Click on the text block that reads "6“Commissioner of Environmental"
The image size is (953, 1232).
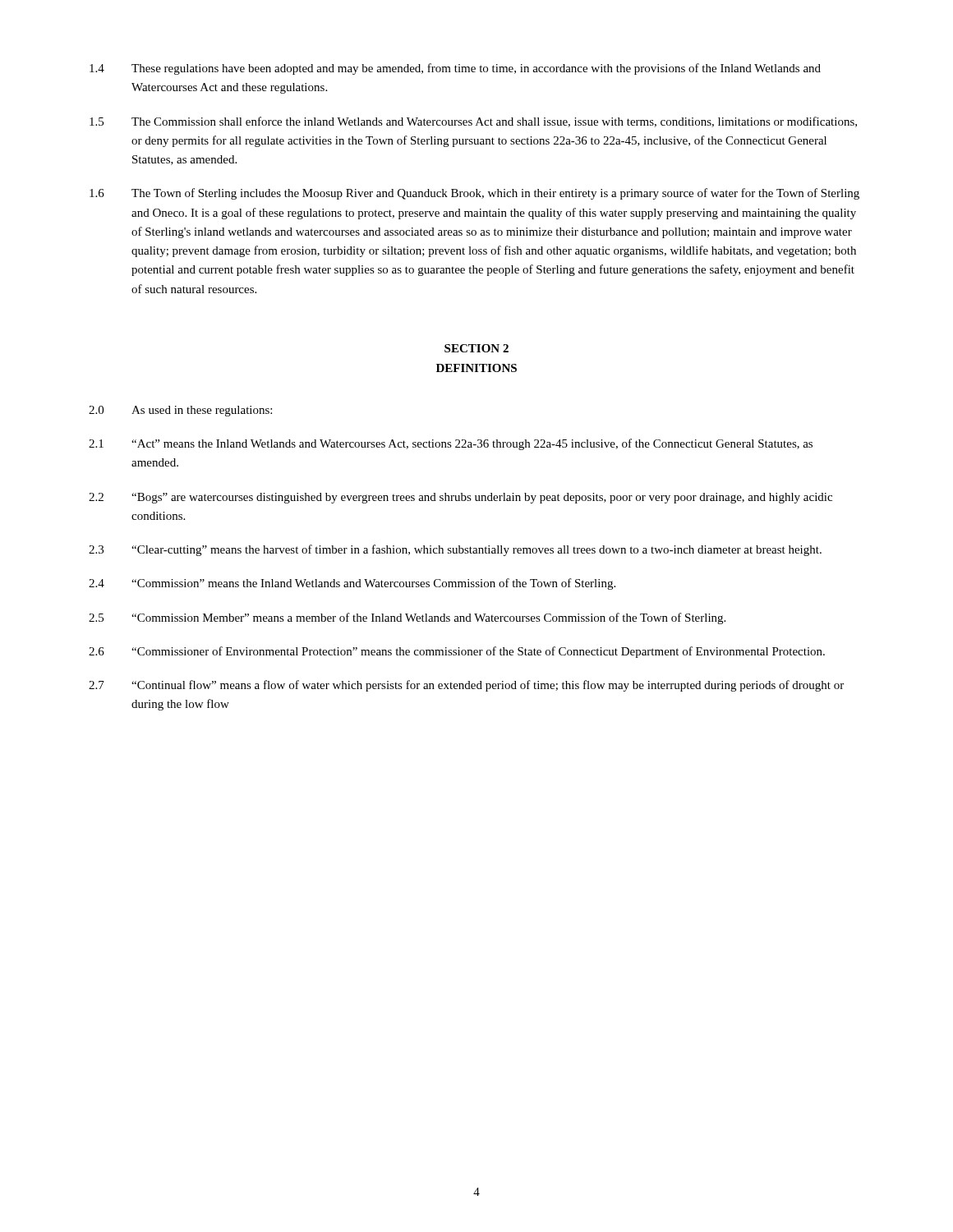(x=475, y=652)
